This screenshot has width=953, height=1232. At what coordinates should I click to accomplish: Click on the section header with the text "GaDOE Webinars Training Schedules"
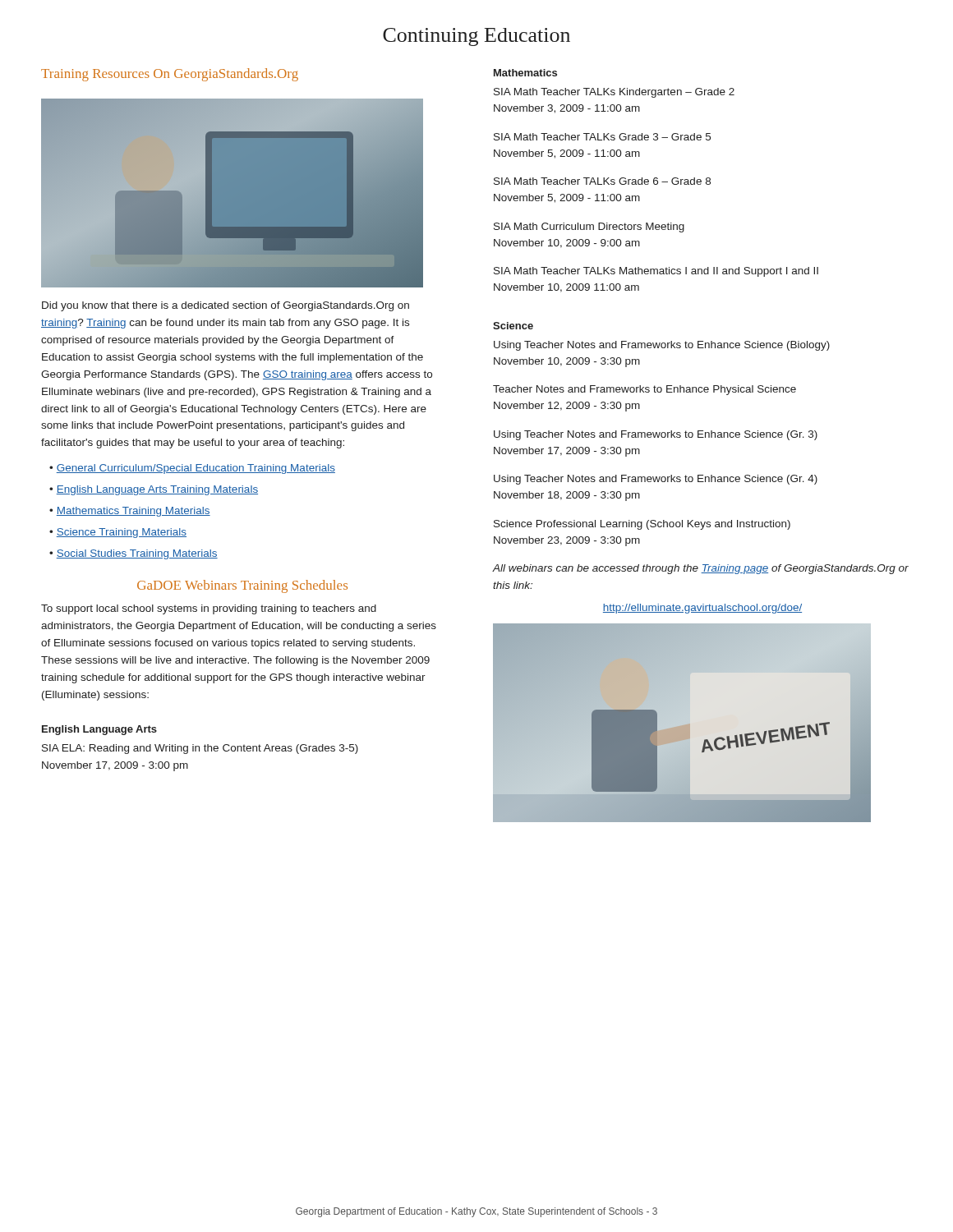pos(242,586)
